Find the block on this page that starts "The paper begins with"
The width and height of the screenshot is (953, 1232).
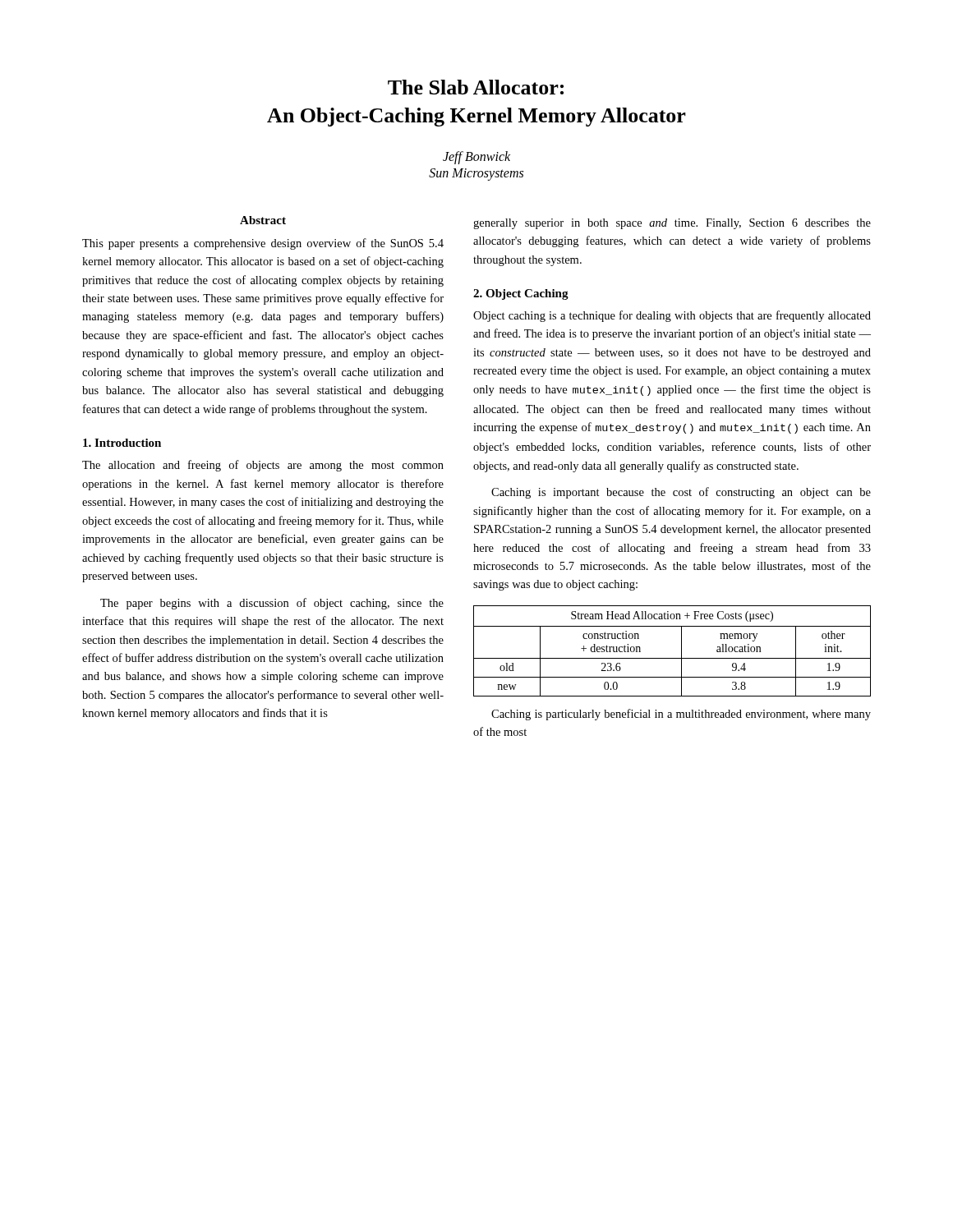point(263,658)
